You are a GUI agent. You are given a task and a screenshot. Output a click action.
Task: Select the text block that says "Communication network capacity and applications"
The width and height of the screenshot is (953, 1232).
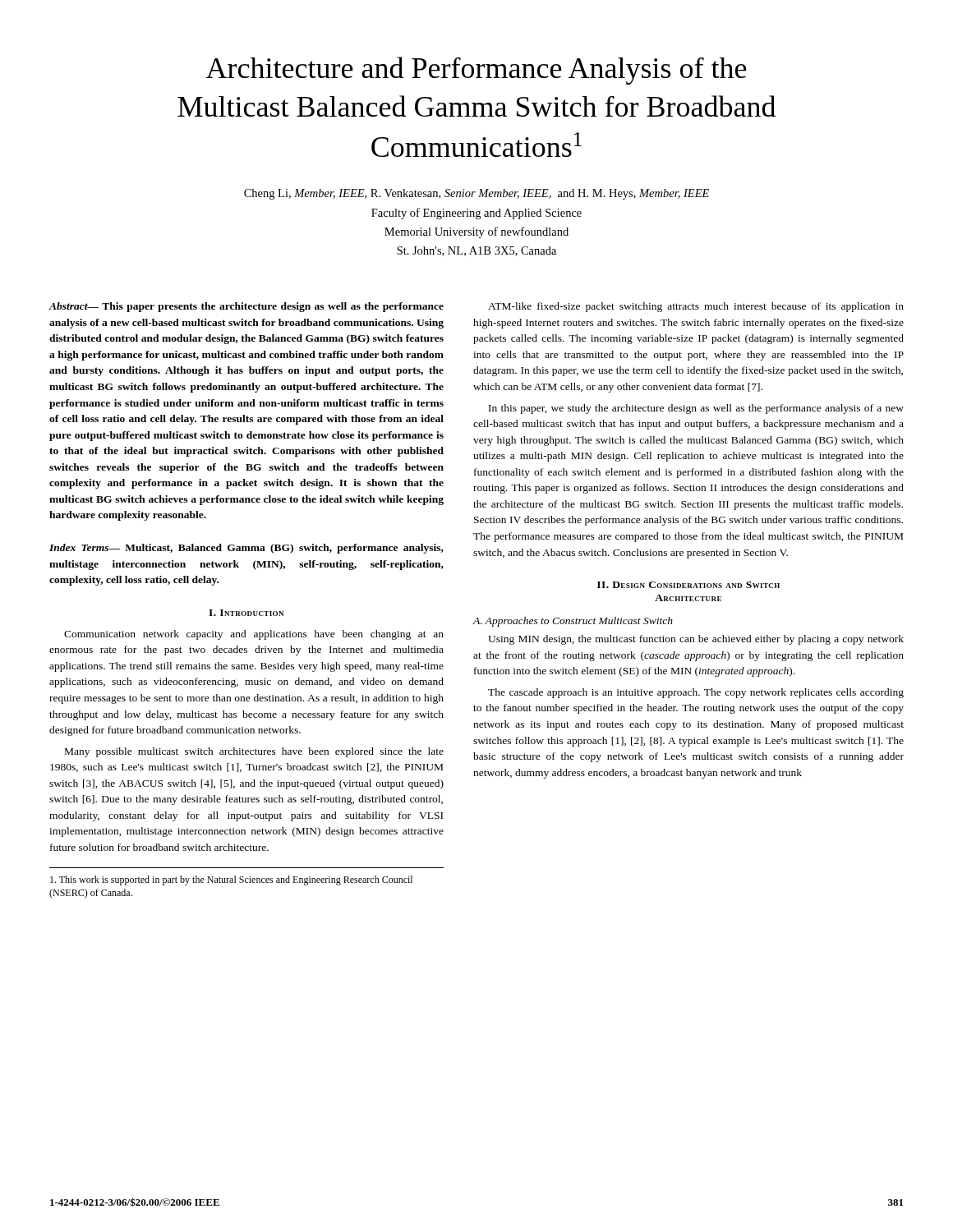click(x=246, y=682)
